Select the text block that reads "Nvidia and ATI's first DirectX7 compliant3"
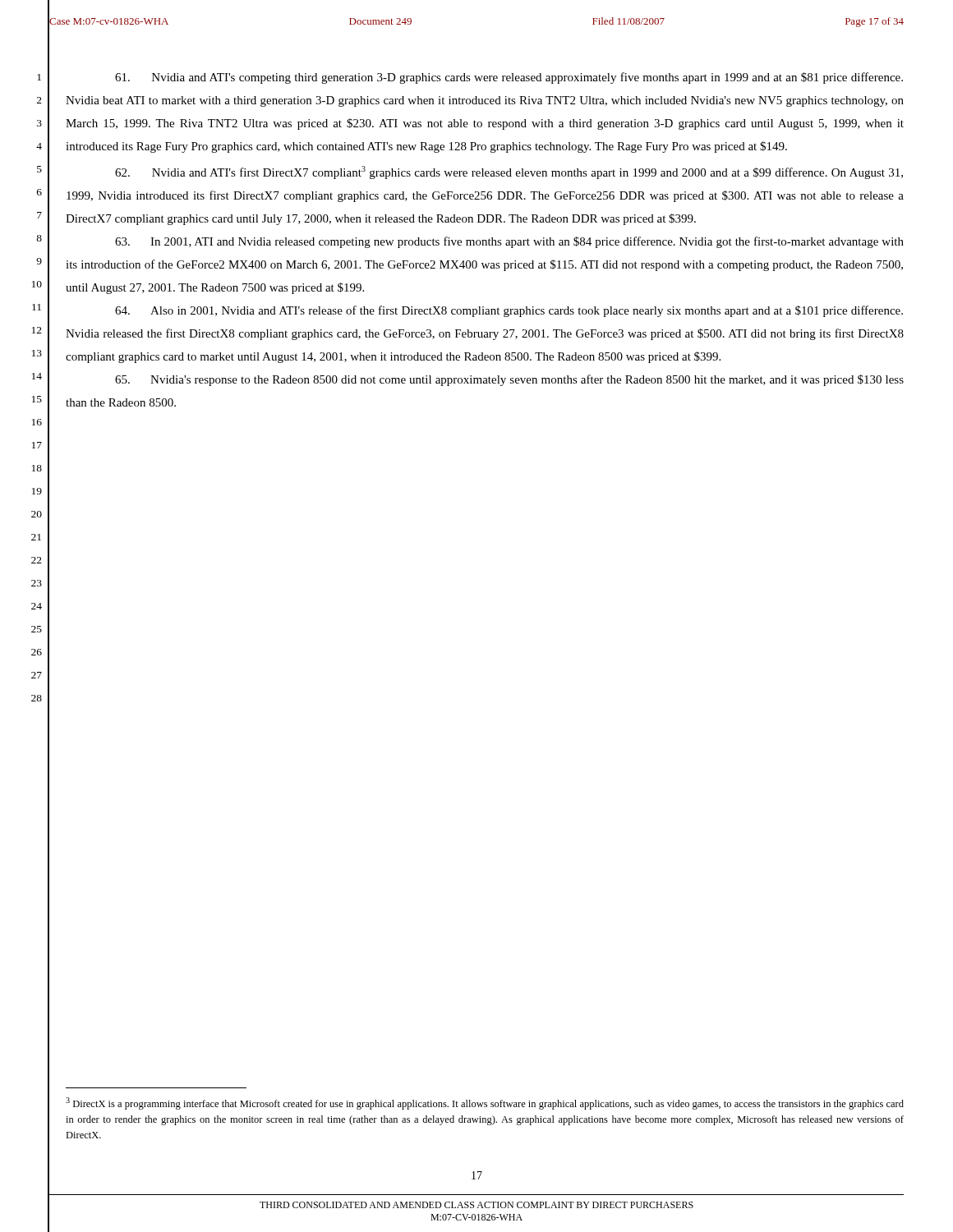 (x=485, y=194)
